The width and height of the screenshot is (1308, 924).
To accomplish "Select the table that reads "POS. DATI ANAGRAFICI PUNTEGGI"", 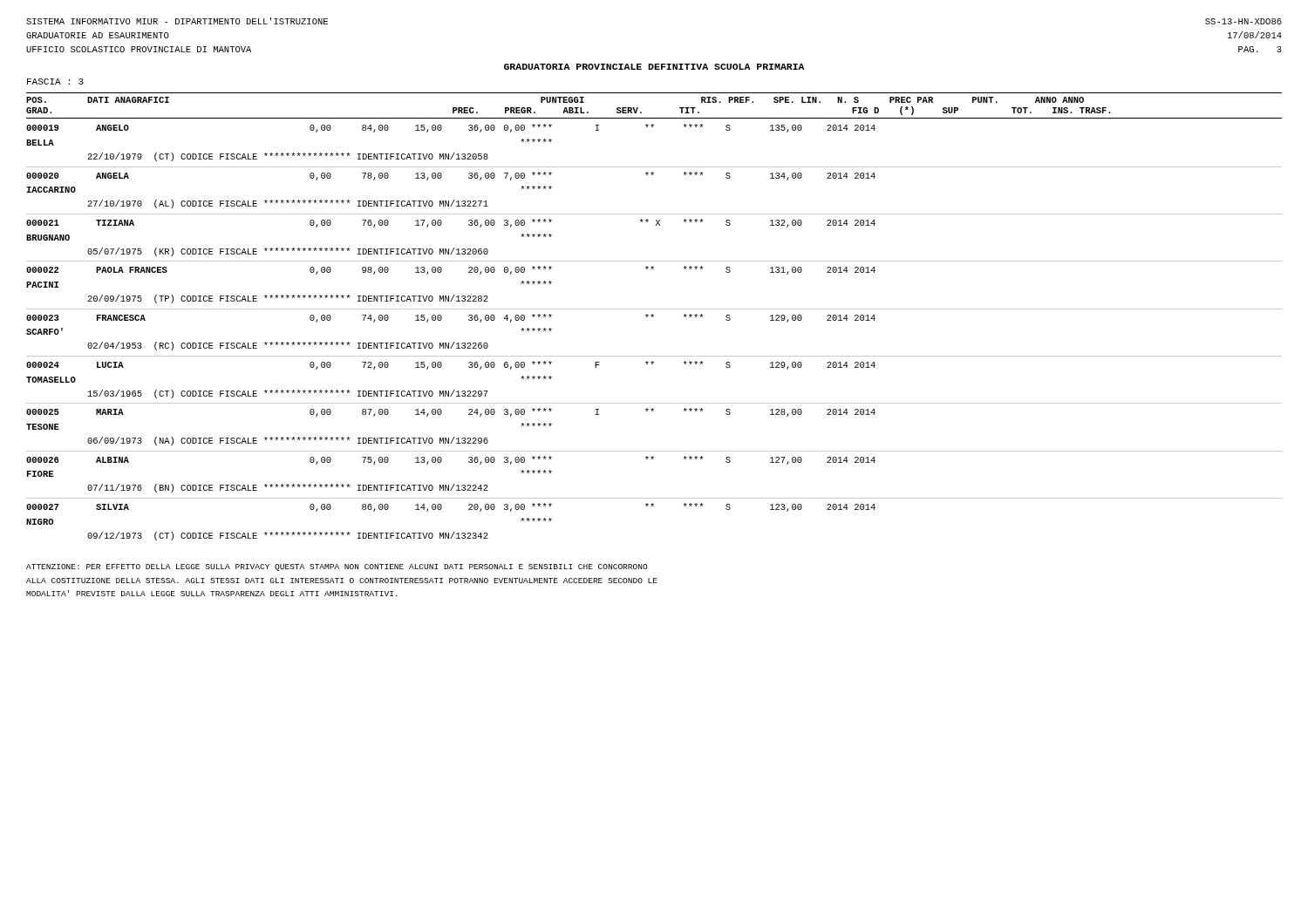I will [654, 318].
